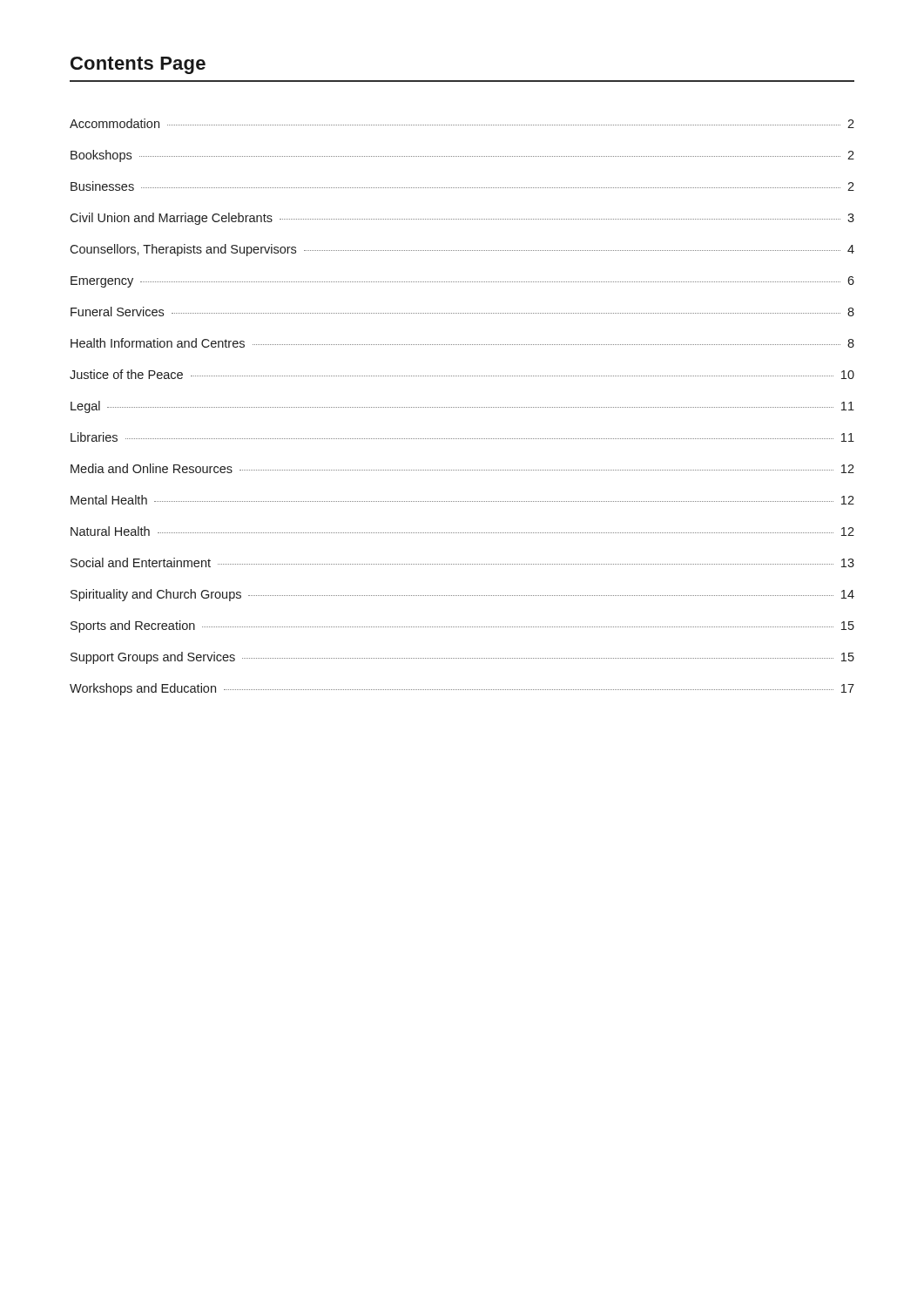
Task: Point to the element starting "Spirituality and Church Groups 14"
Action: (462, 594)
